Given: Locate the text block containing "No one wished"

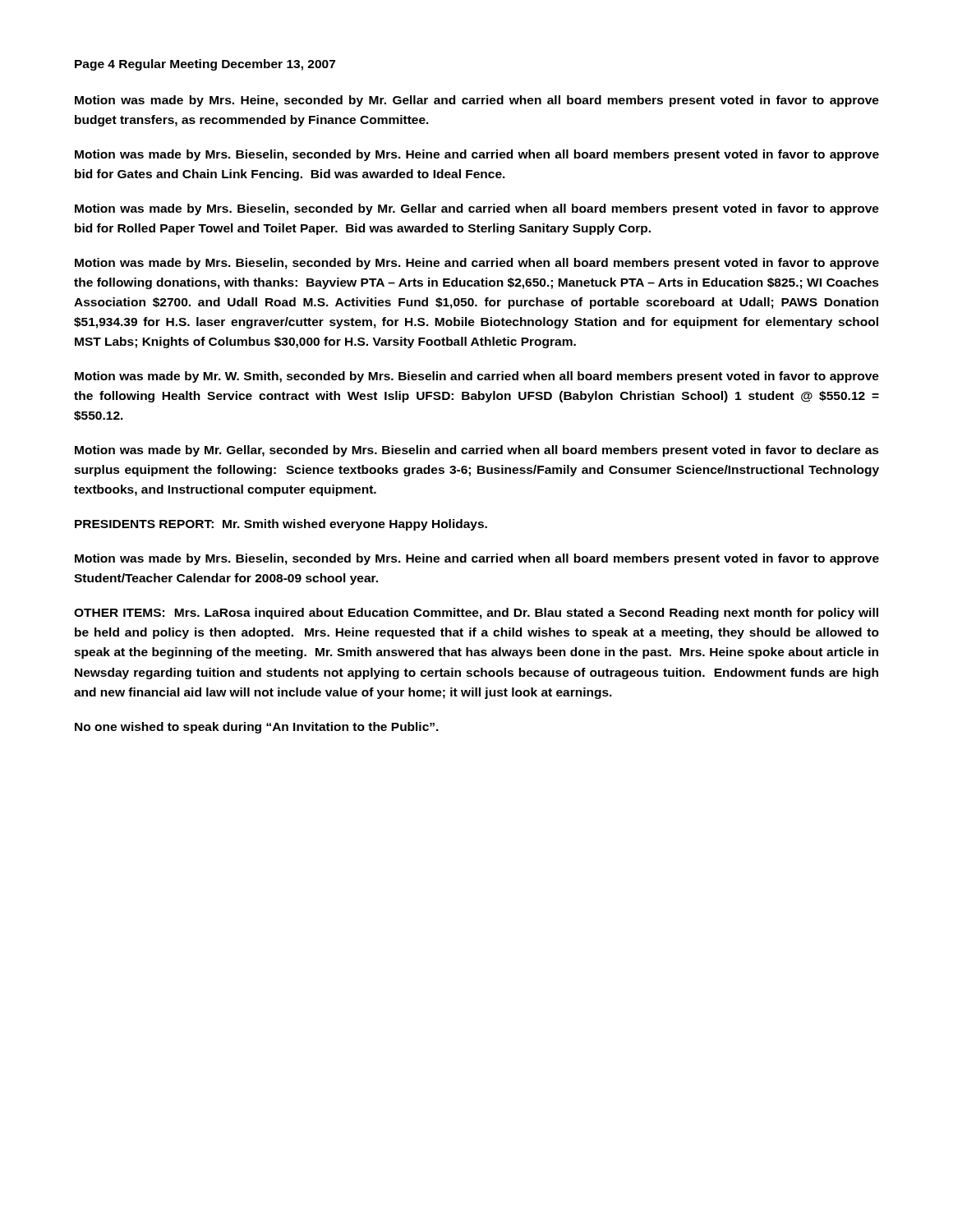Looking at the screenshot, I should tap(256, 726).
